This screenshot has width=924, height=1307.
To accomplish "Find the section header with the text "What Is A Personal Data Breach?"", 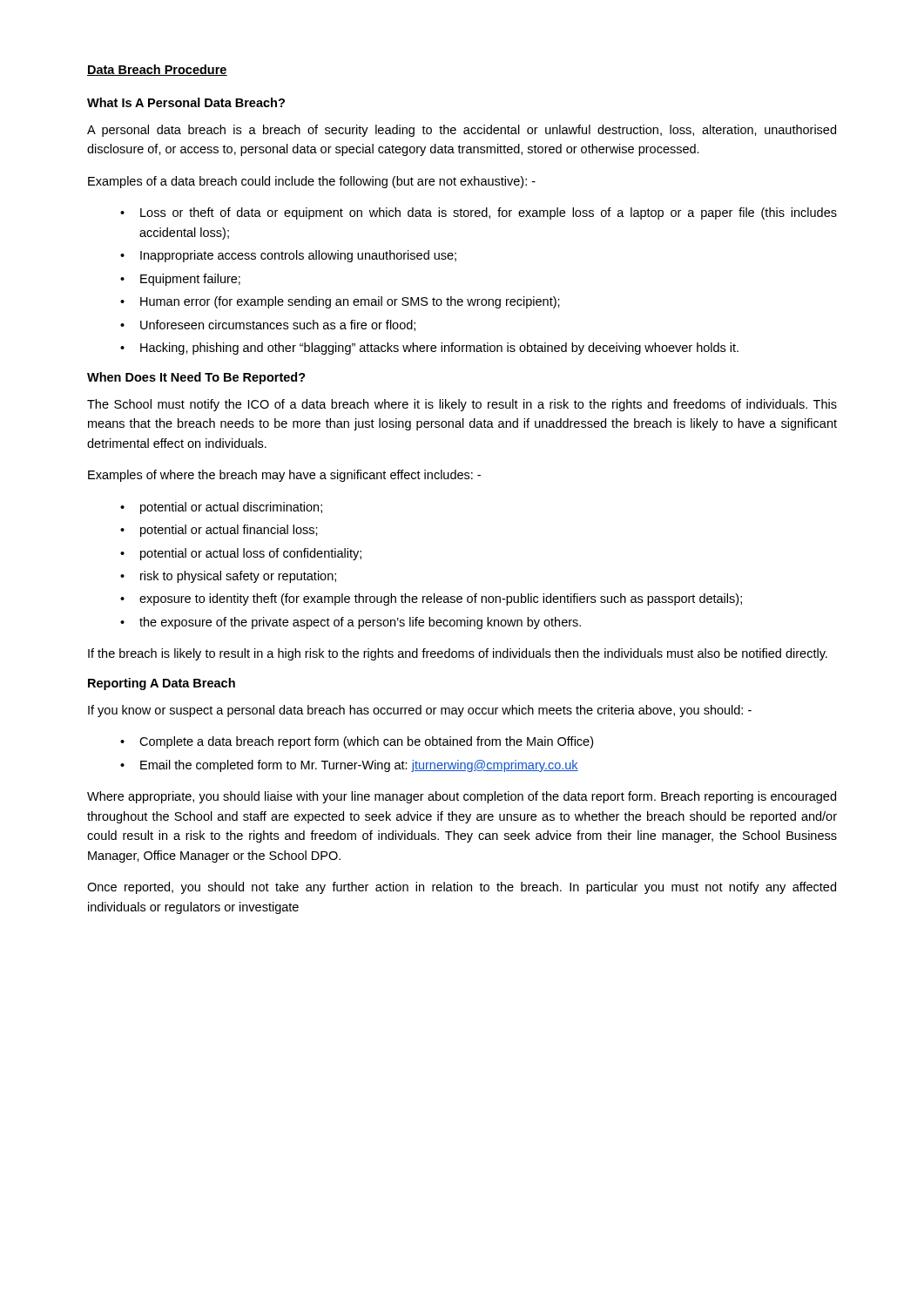I will (186, 103).
